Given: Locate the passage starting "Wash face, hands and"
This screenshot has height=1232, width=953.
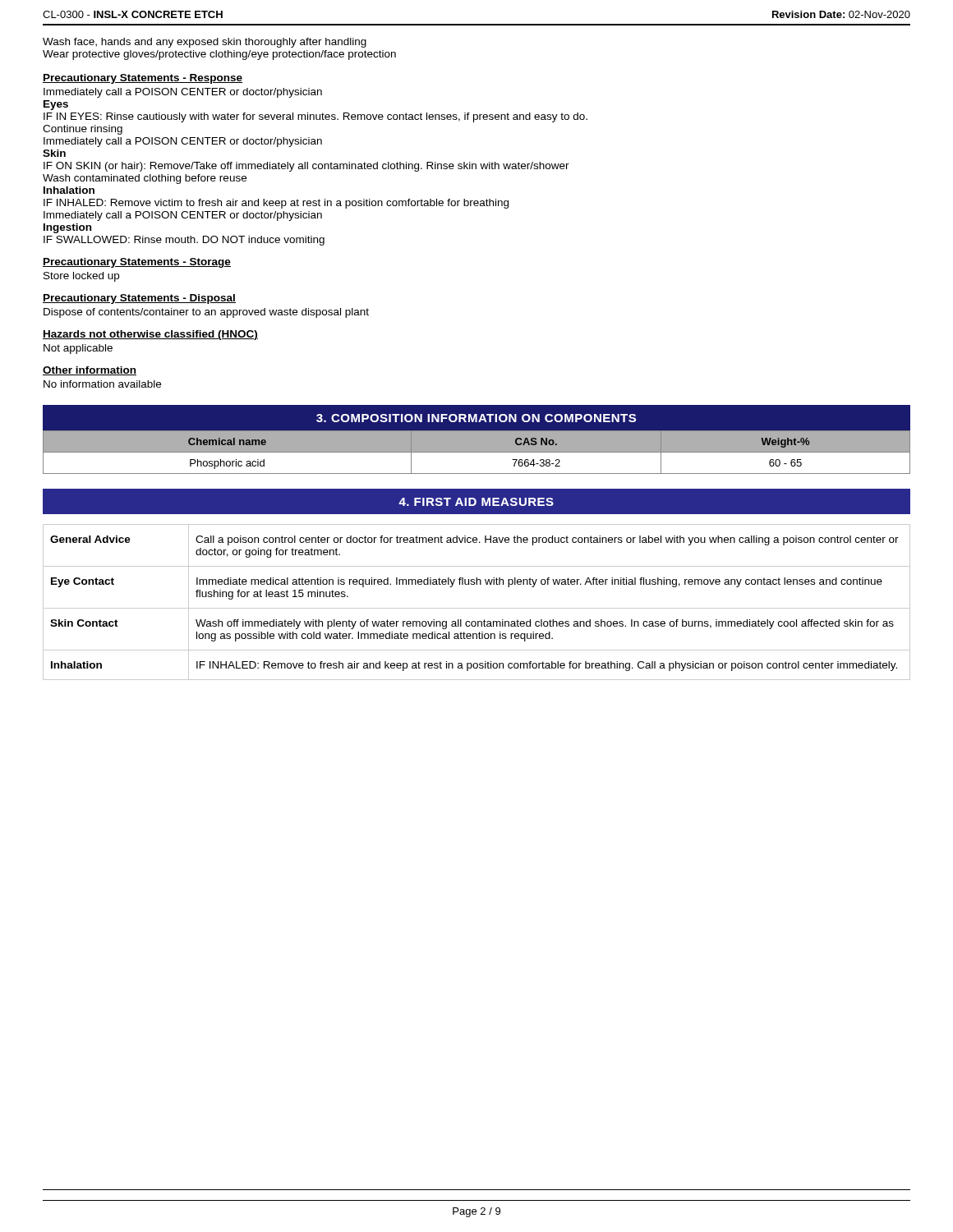Looking at the screenshot, I should tap(220, 48).
